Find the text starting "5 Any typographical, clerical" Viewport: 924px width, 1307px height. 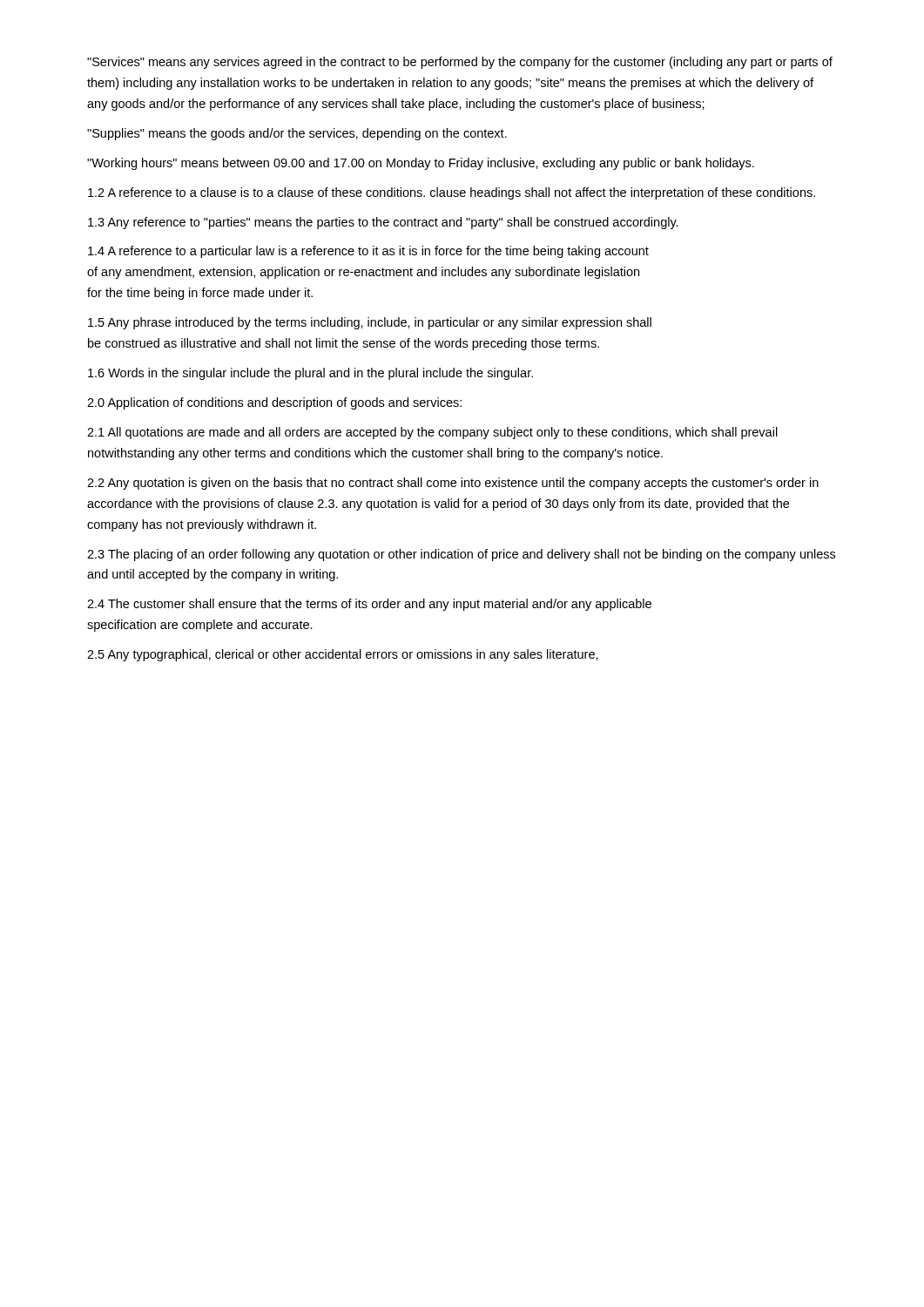343,655
